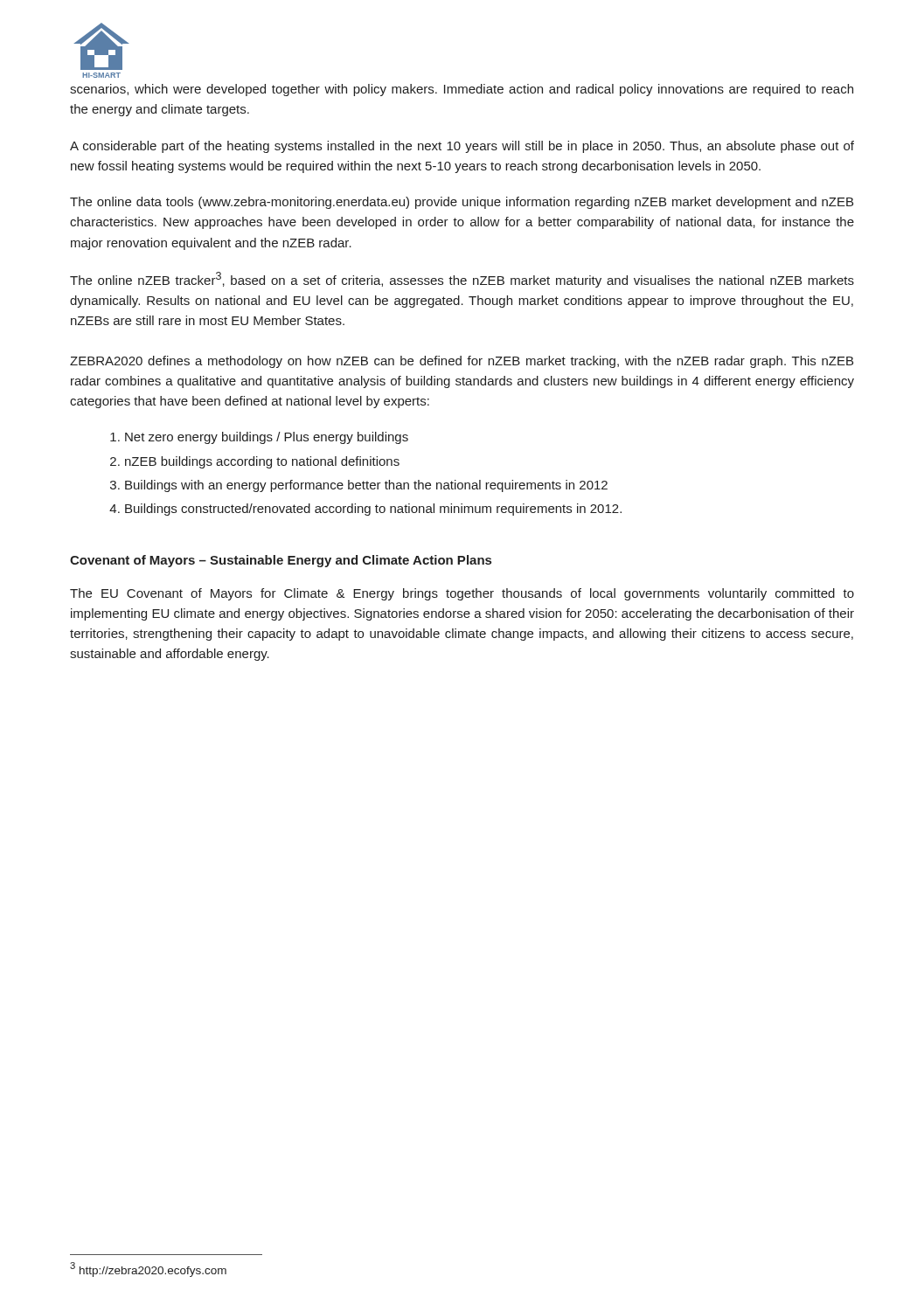Click the passage that begins "The online nZEB tracker3, based on a set"
The width and height of the screenshot is (924, 1311).
coord(462,299)
